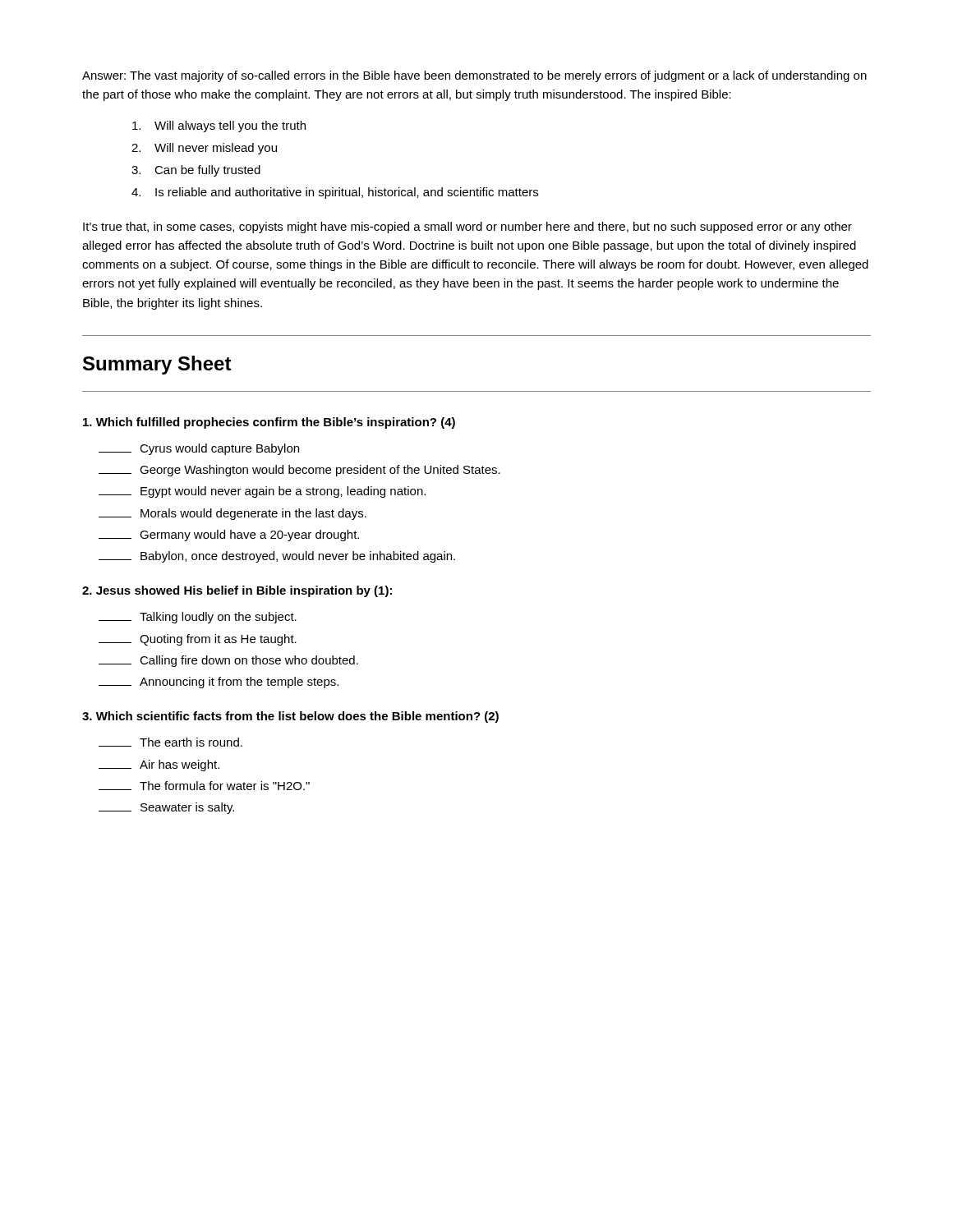Find the passage starting "George Washington would"
The height and width of the screenshot is (1232, 953).
point(300,470)
